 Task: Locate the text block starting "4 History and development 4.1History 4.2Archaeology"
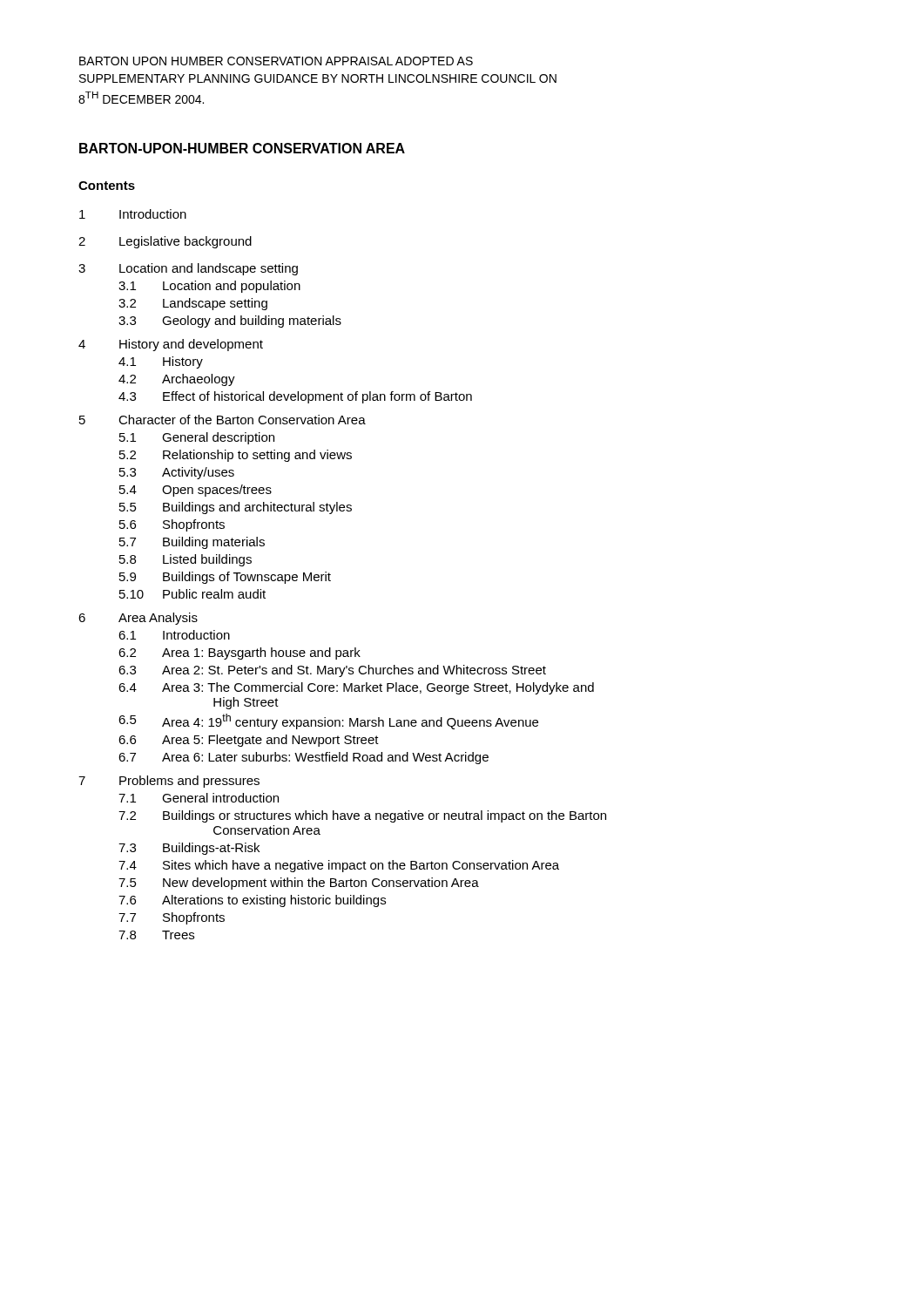171,345
